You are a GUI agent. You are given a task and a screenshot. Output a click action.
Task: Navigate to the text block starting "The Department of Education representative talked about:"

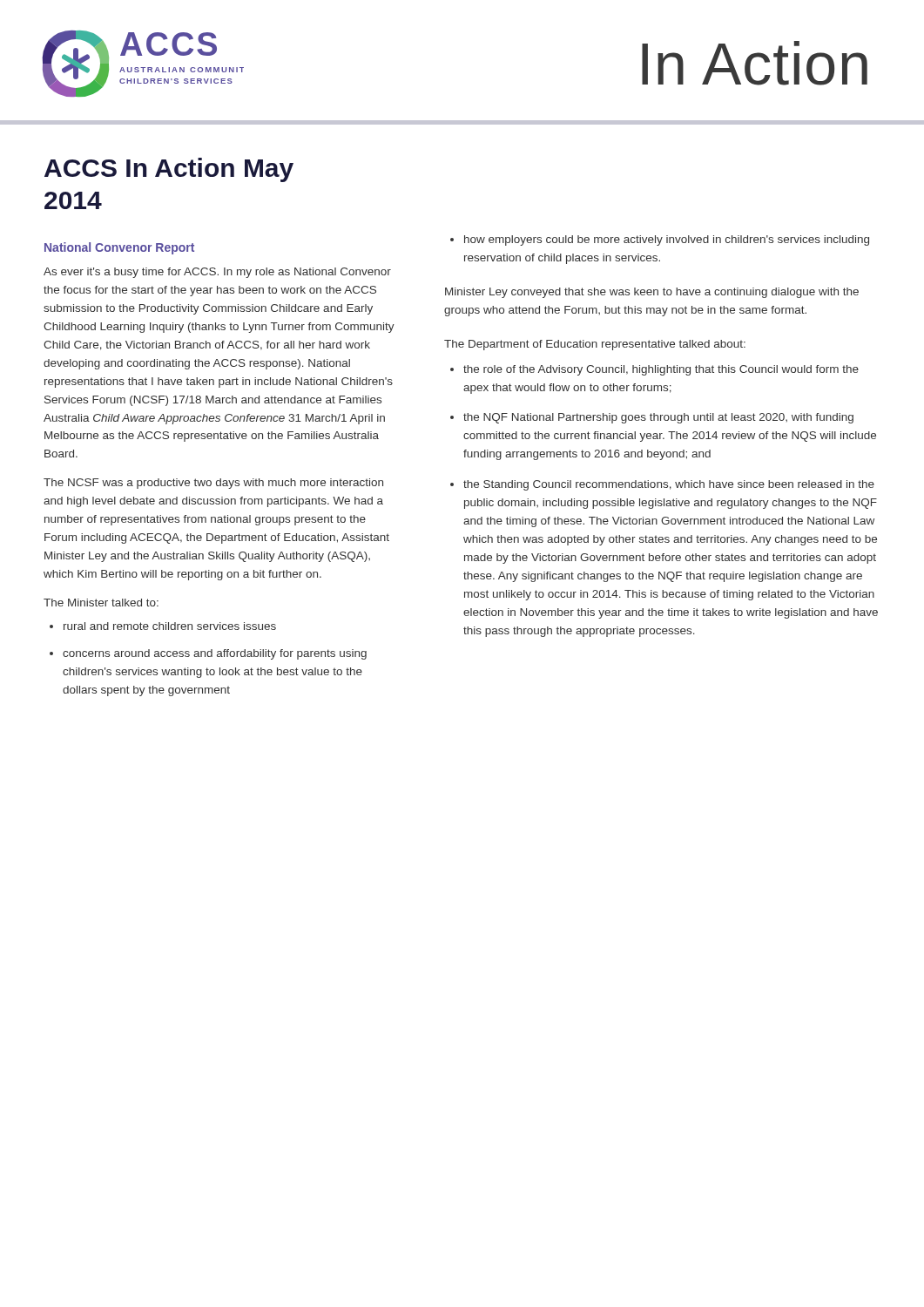point(595,343)
